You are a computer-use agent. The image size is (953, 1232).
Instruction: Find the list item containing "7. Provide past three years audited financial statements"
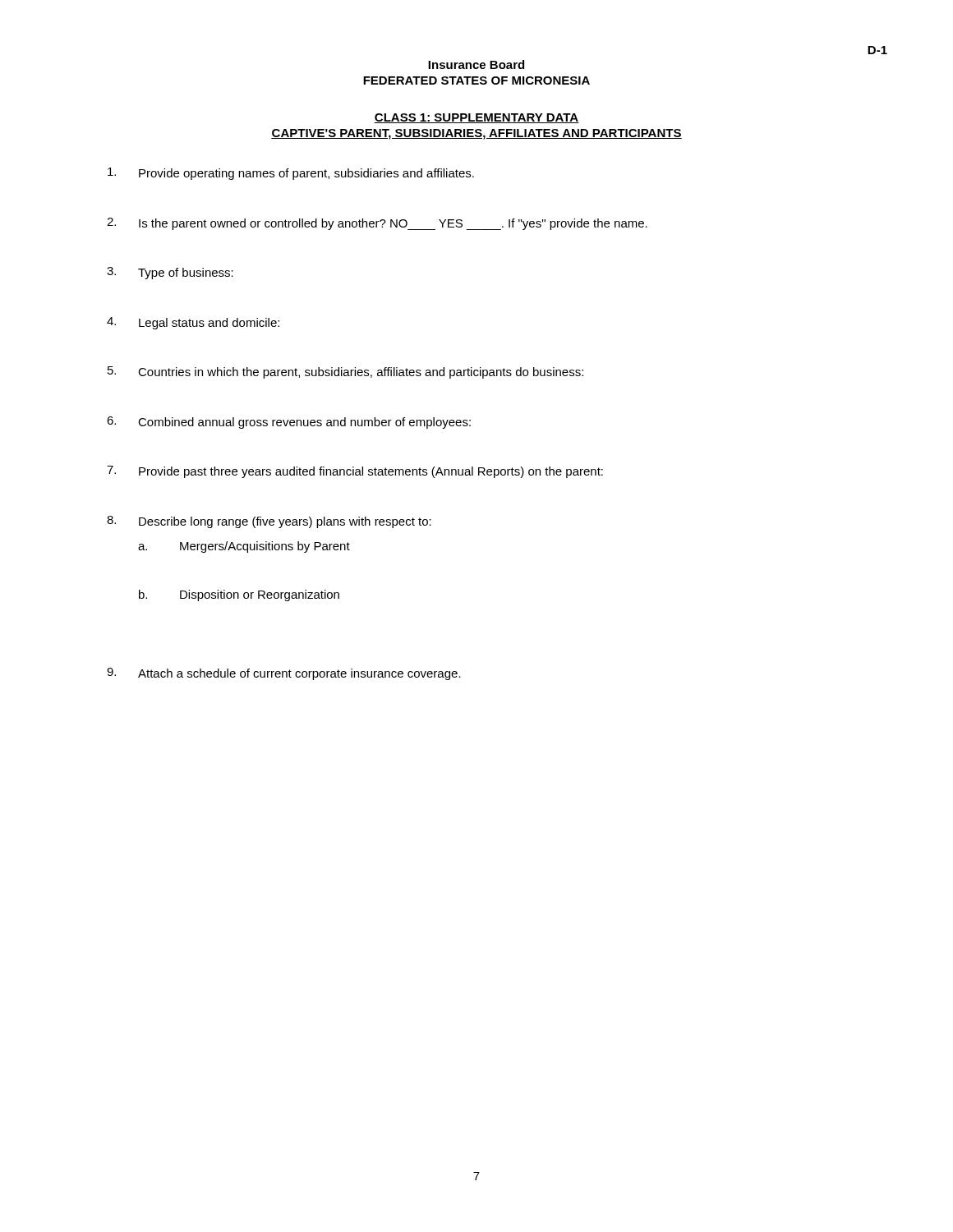(x=355, y=472)
